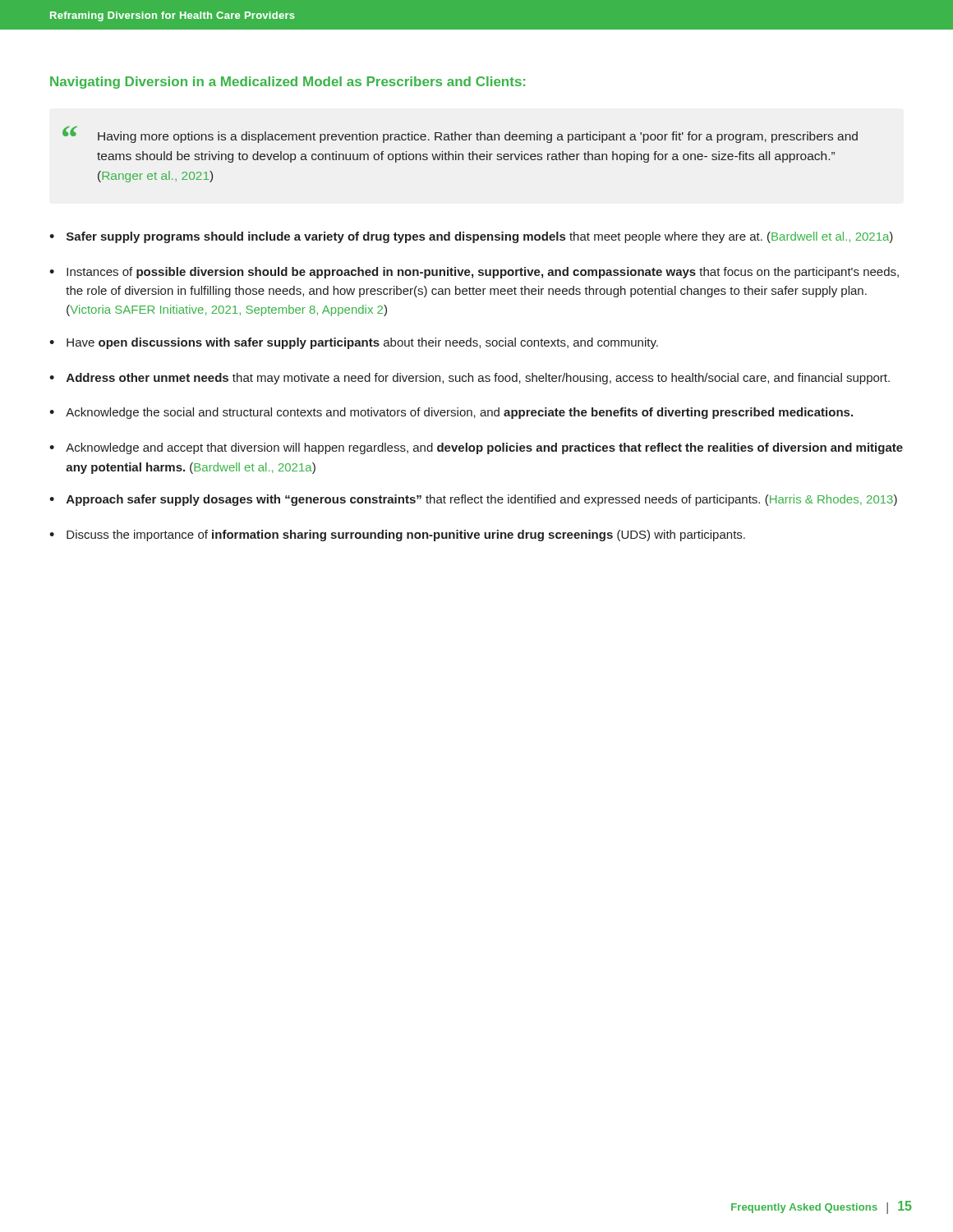Find the block on this page that starts "Discuss the importance of information sharing surrounding non-punitive"
This screenshot has height=1232, width=953.
coord(485,534)
